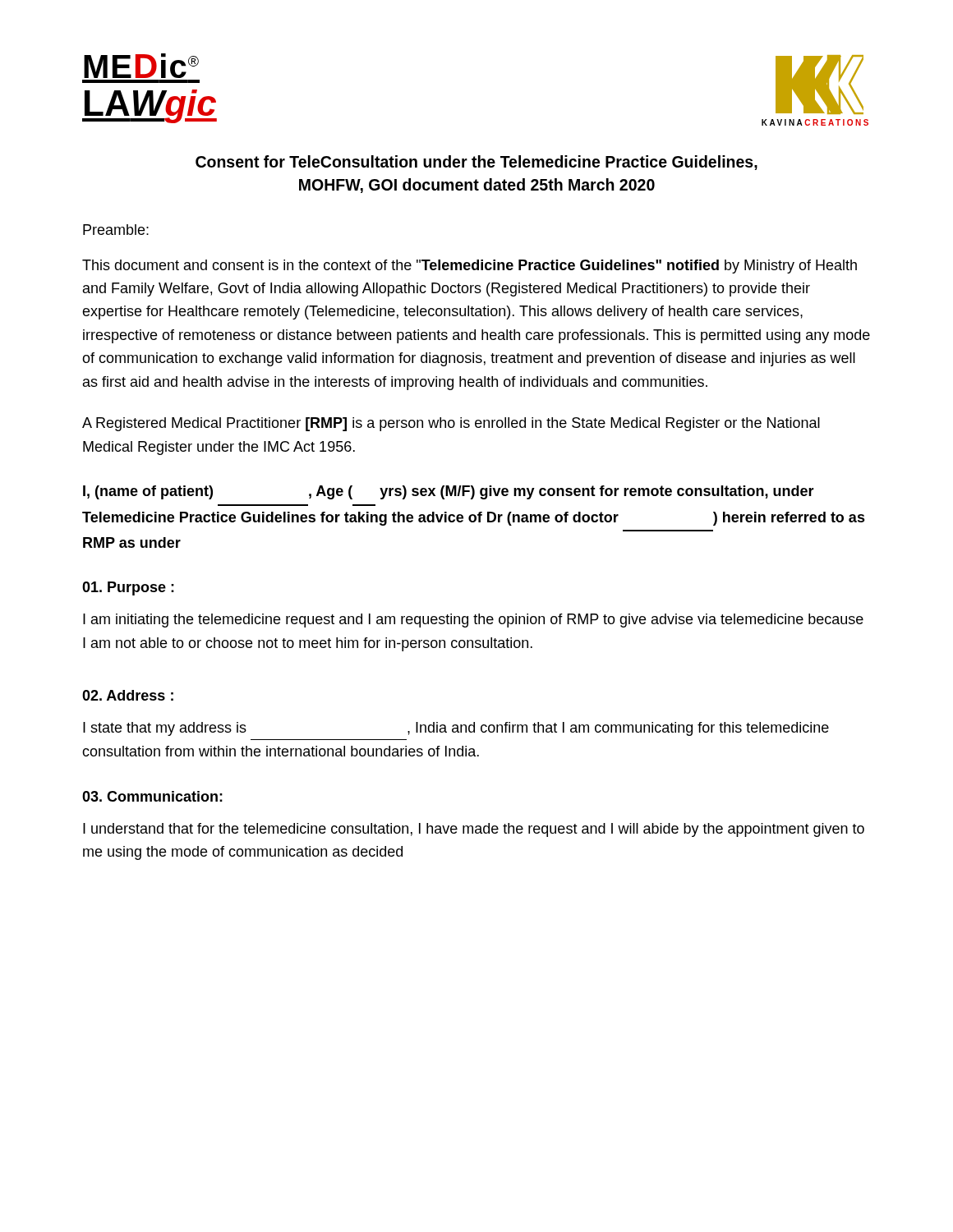The image size is (953, 1232).
Task: Navigate to the region starting "I state that my address"
Action: pos(456,738)
